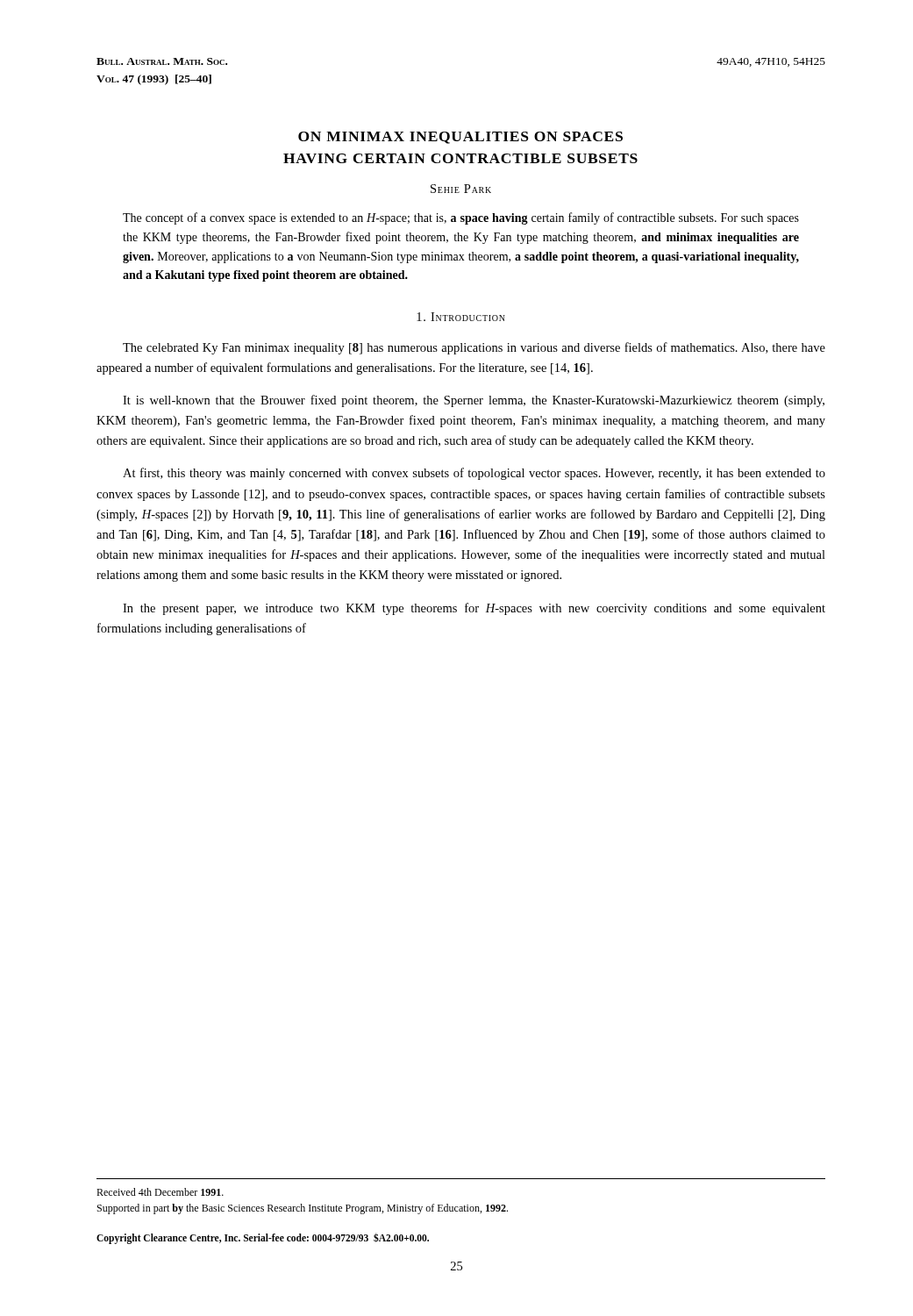
Task: Click on the text starting "It is well-known that the Brouwer fixed point"
Action: pyautogui.click(x=461, y=420)
